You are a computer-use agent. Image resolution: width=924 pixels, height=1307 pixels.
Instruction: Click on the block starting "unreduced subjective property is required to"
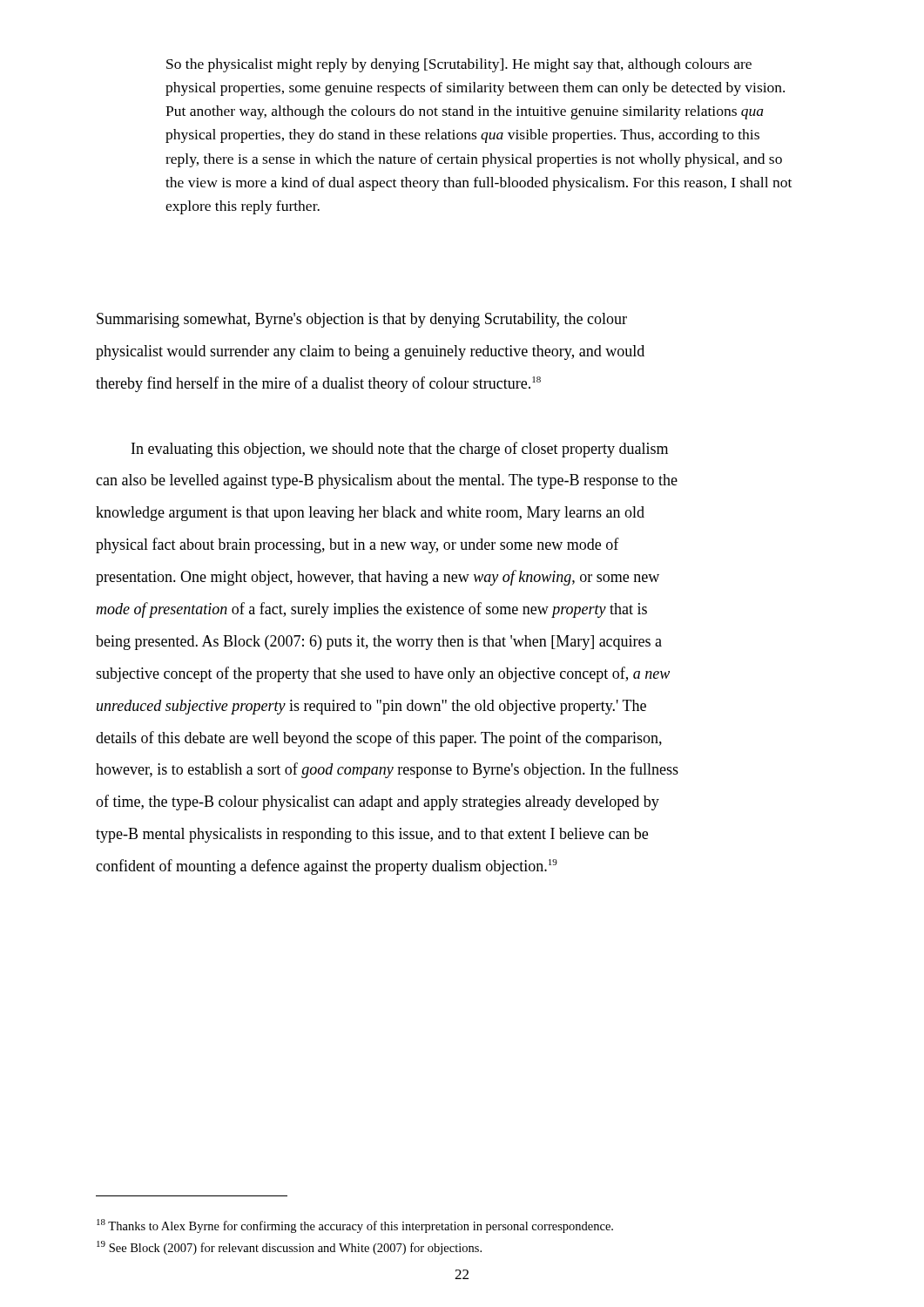click(x=371, y=705)
